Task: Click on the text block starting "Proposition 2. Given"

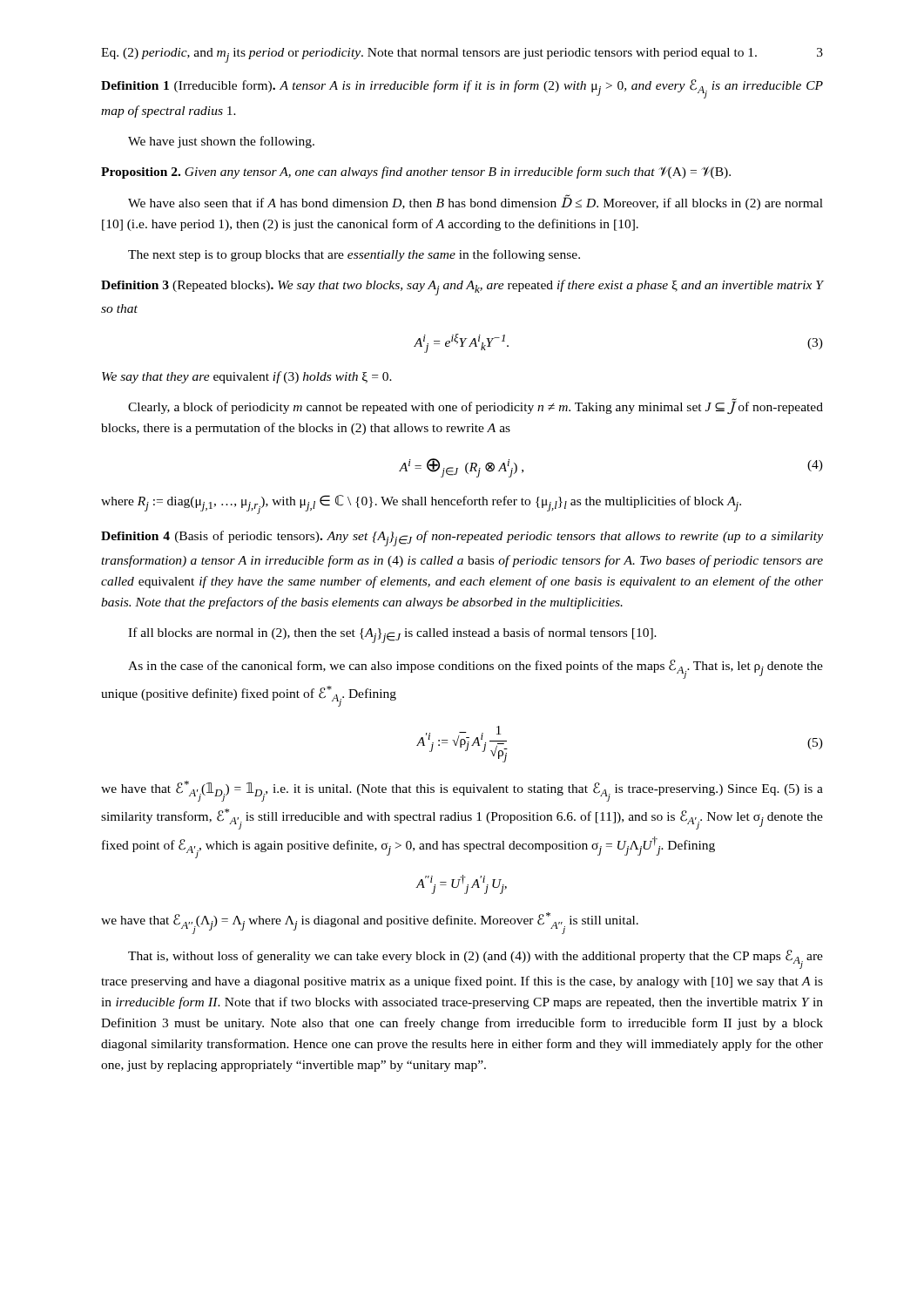Action: point(416,172)
